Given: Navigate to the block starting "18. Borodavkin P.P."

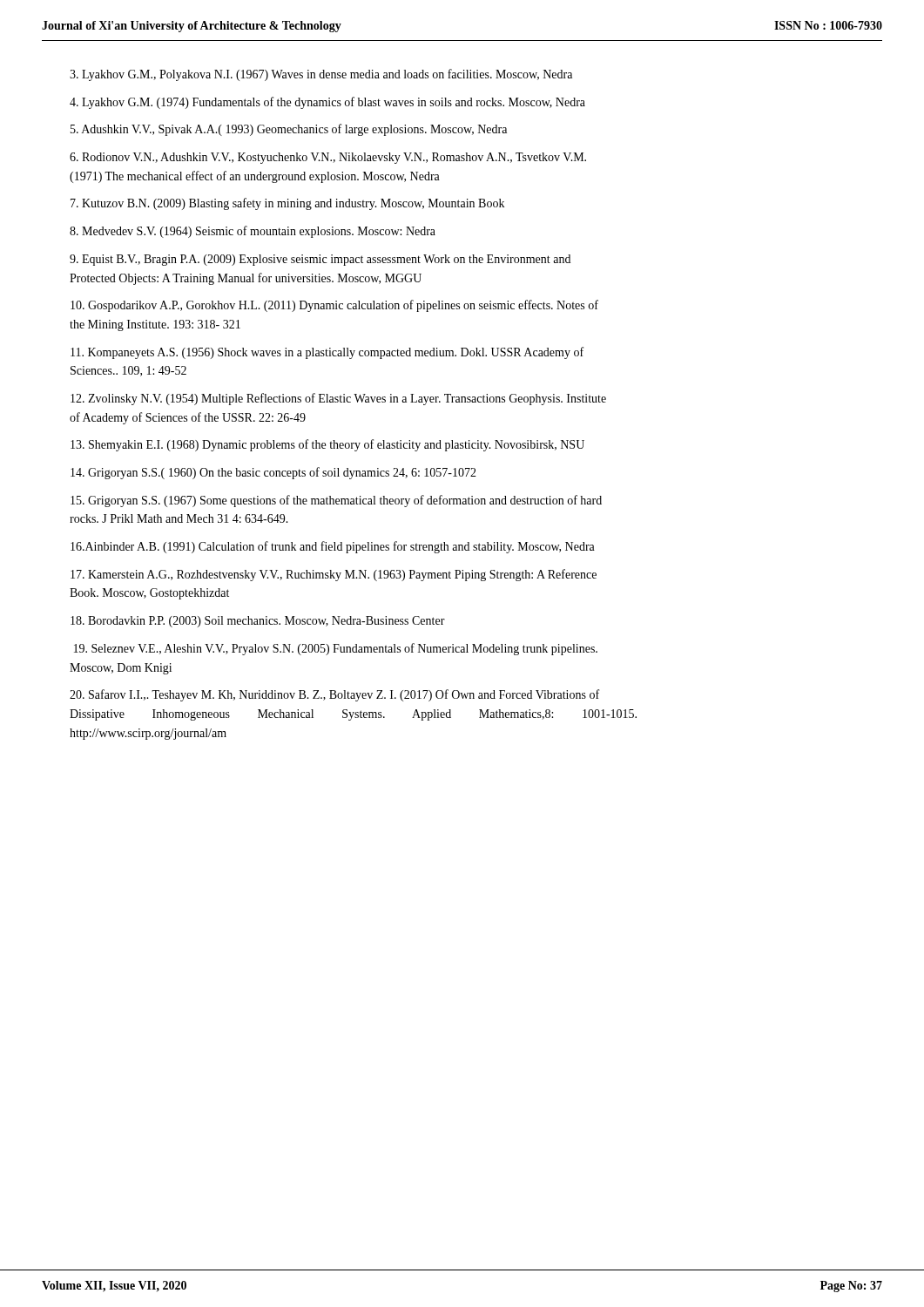Looking at the screenshot, I should pos(257,621).
